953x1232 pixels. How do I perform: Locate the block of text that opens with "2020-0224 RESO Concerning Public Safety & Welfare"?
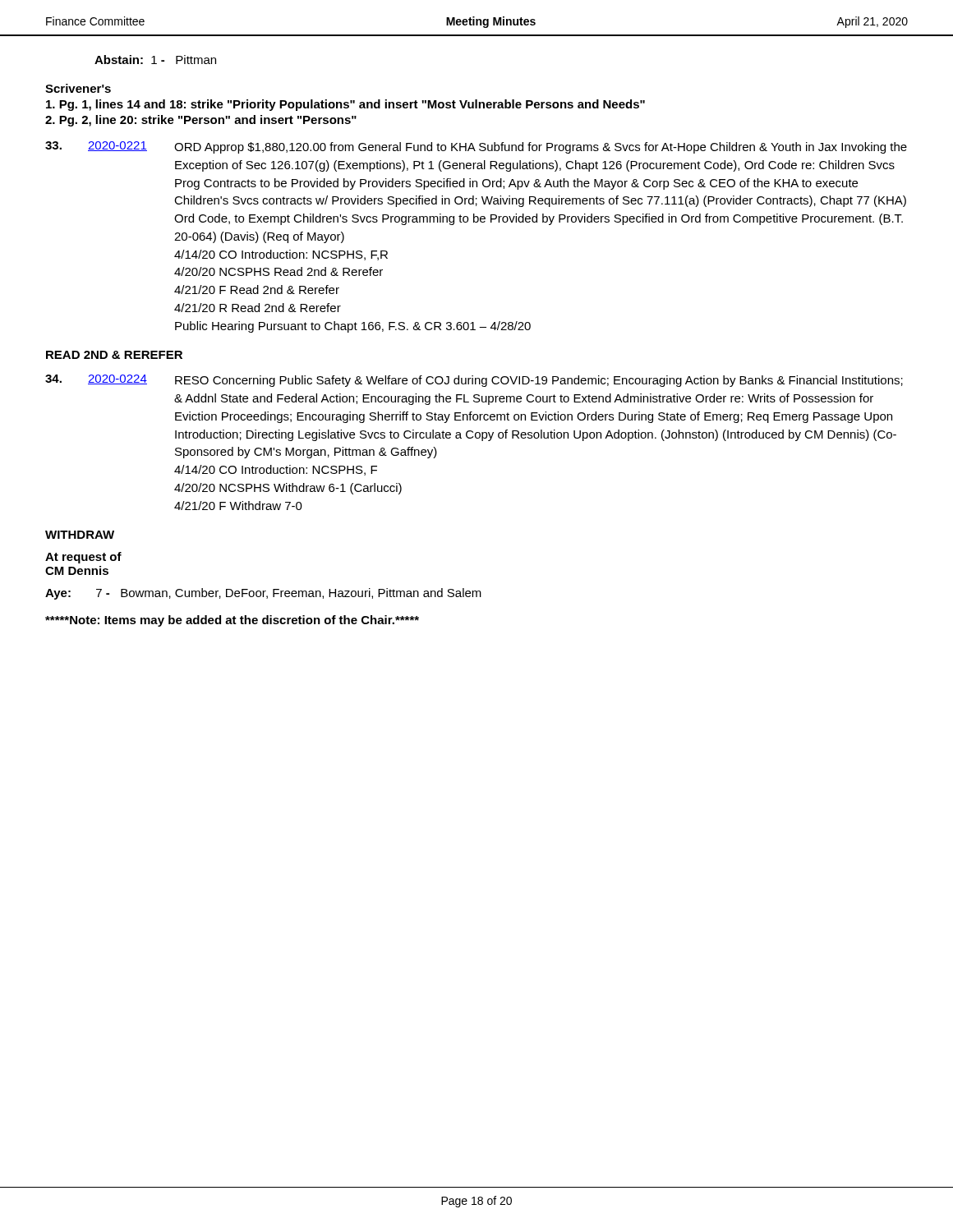point(476,443)
